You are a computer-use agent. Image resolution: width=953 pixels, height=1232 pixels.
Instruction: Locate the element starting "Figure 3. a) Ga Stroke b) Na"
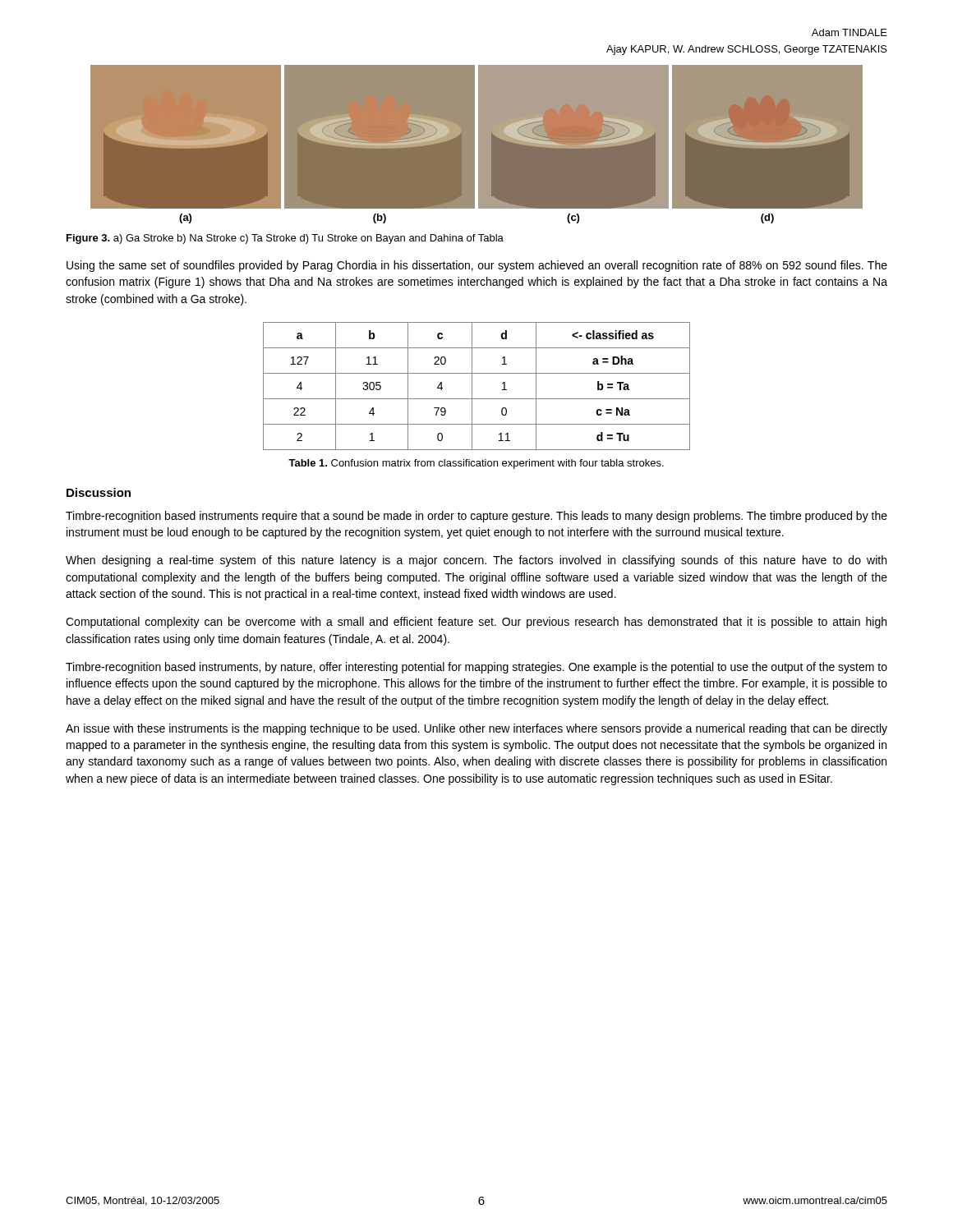(x=285, y=238)
